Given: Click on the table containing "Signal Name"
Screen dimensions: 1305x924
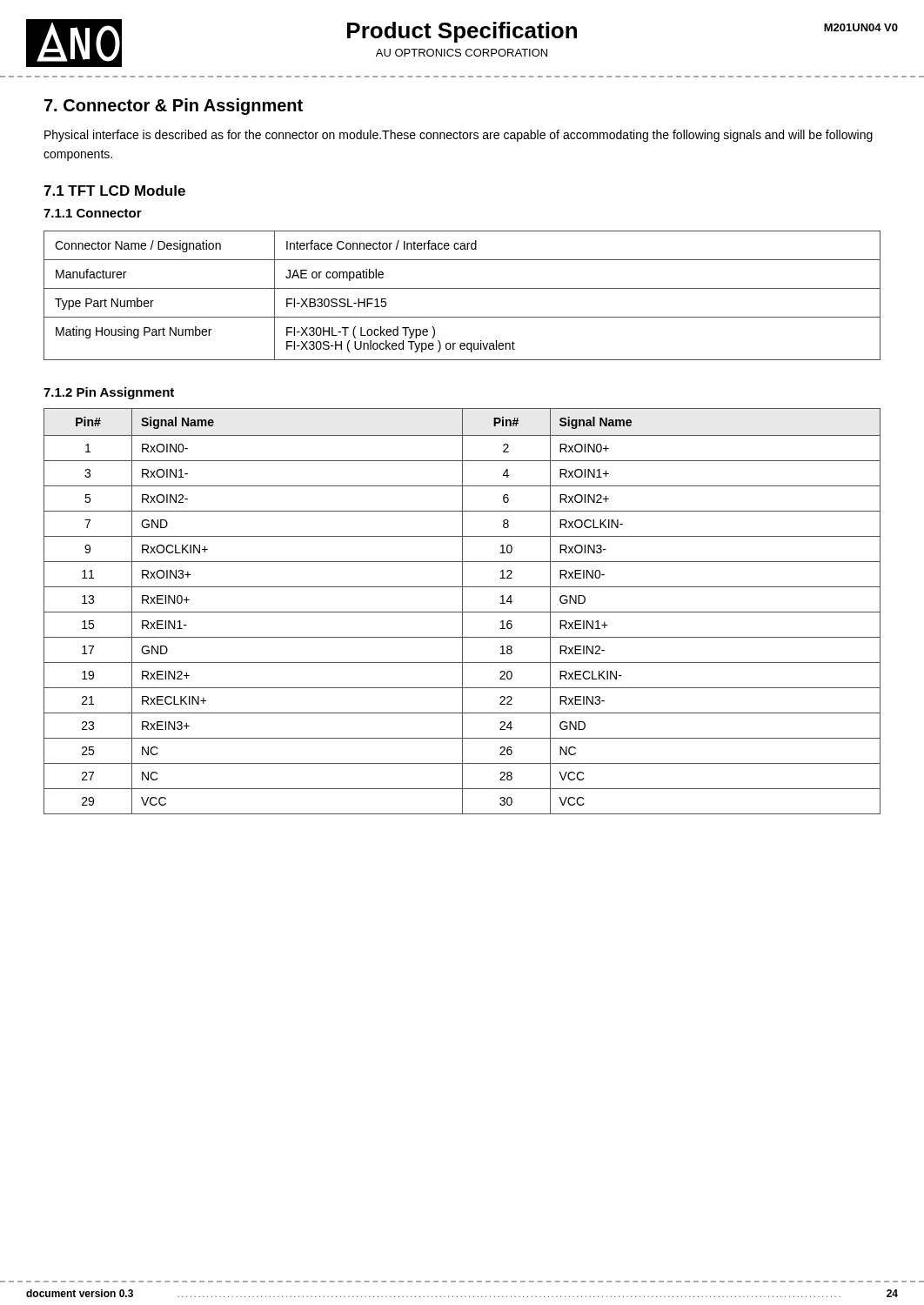Looking at the screenshot, I should click(x=462, y=611).
